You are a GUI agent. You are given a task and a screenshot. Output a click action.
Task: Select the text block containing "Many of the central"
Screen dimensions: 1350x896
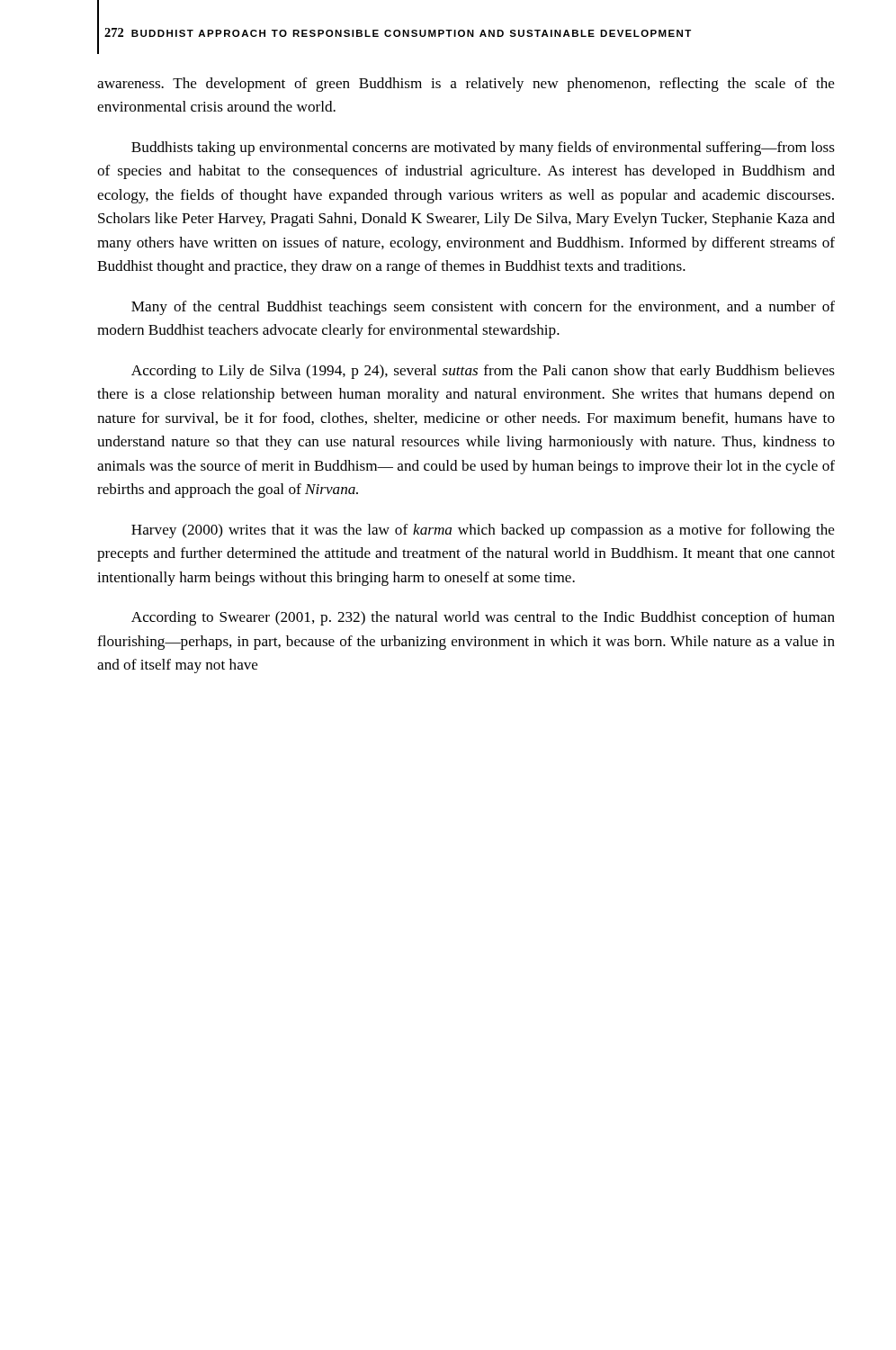point(466,319)
